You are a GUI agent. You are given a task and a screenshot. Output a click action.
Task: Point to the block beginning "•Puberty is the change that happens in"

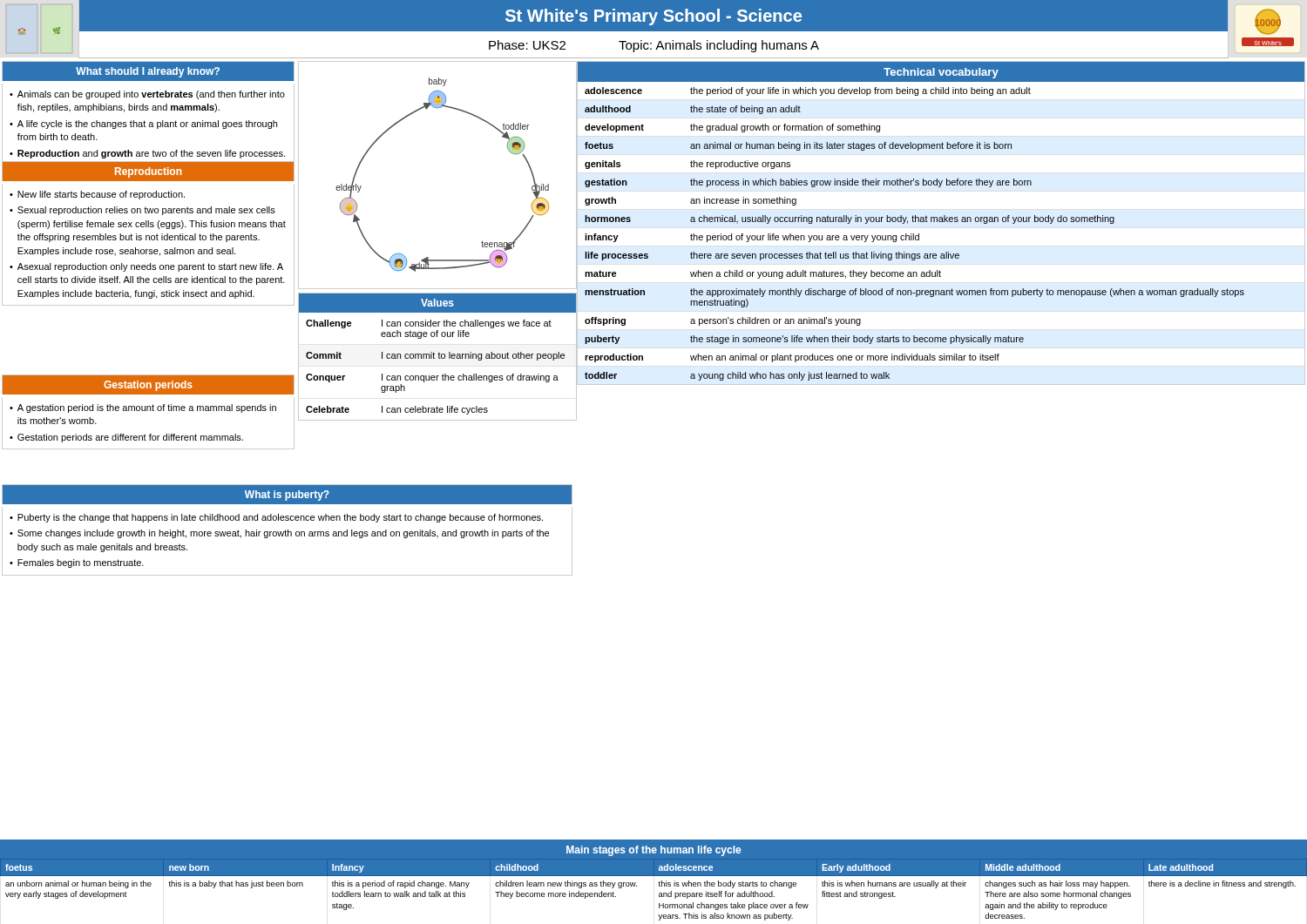[x=277, y=518]
